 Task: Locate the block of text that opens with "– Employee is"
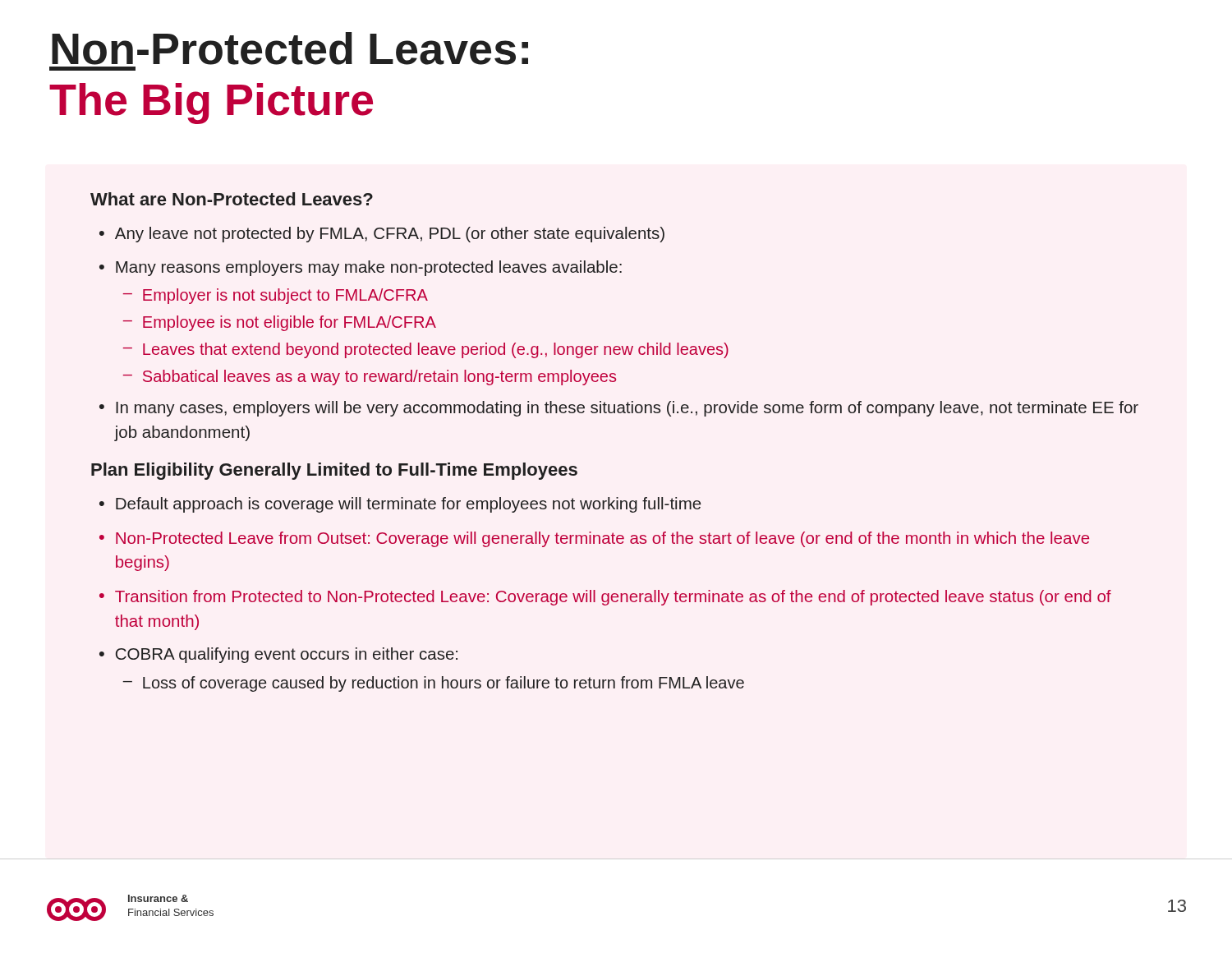(x=279, y=322)
